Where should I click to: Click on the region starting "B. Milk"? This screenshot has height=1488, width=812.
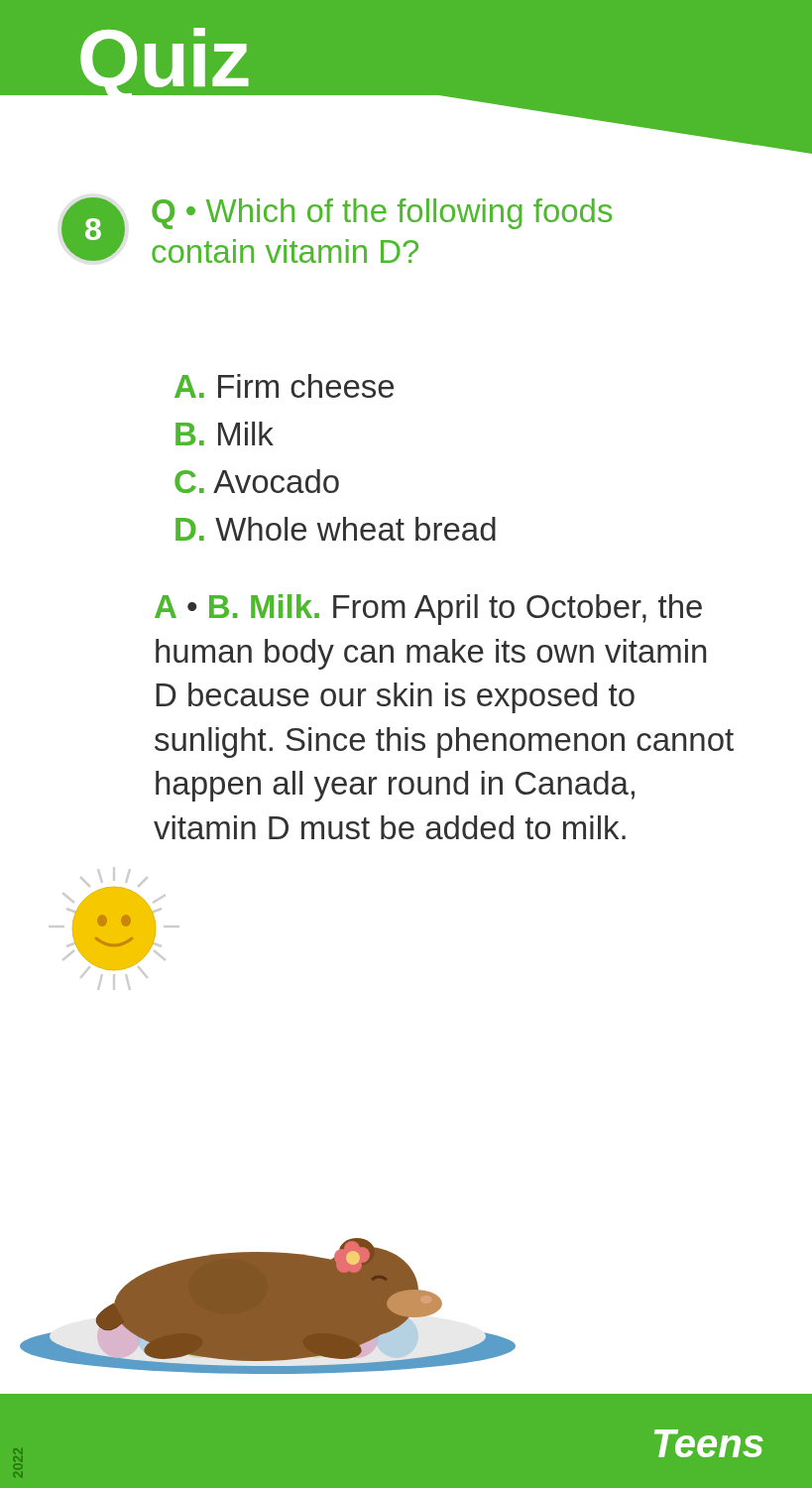click(224, 434)
